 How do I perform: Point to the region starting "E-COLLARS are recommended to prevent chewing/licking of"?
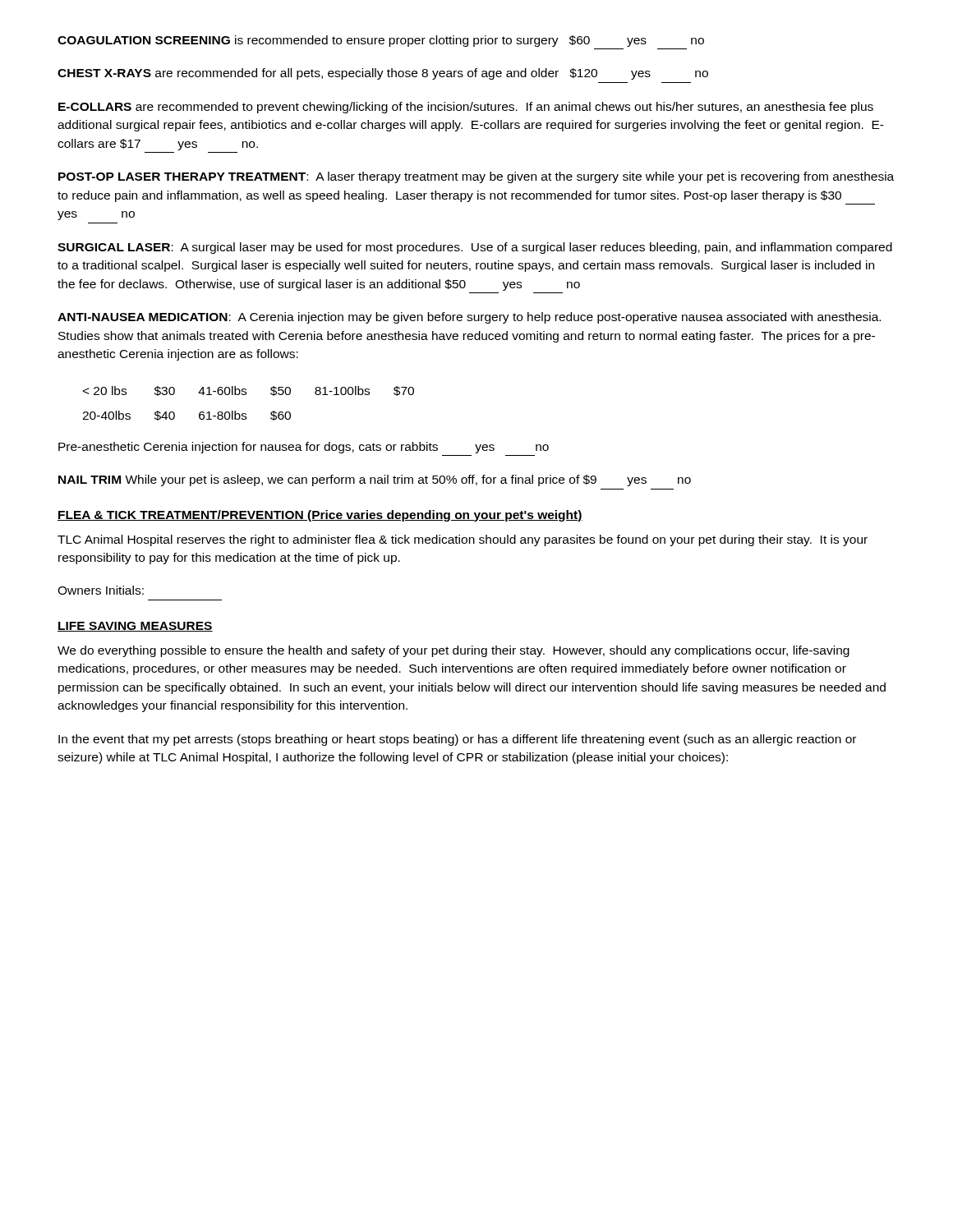click(476, 125)
